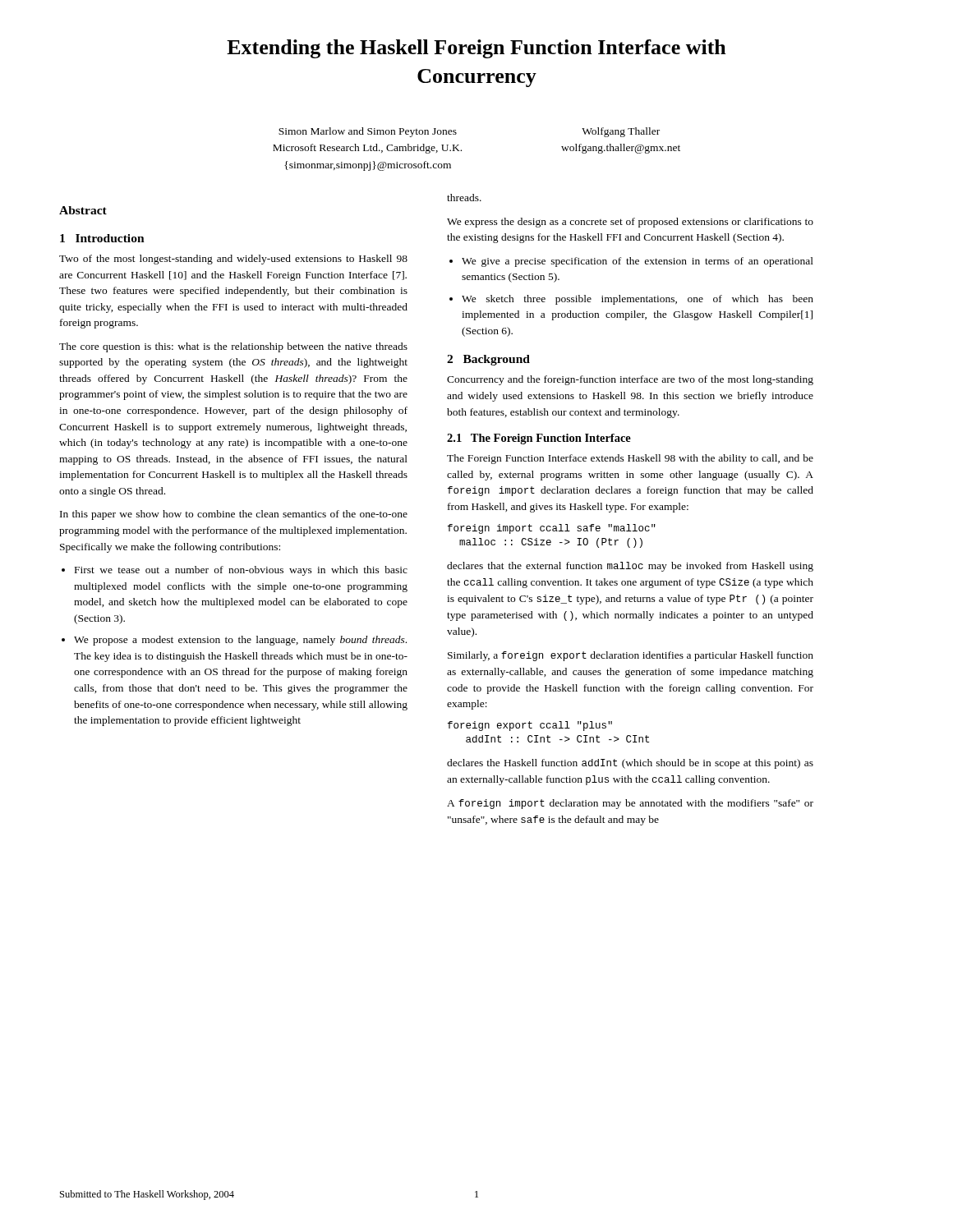Point to the block starting "2 Background"
Viewport: 953px width, 1232px height.
click(x=488, y=359)
